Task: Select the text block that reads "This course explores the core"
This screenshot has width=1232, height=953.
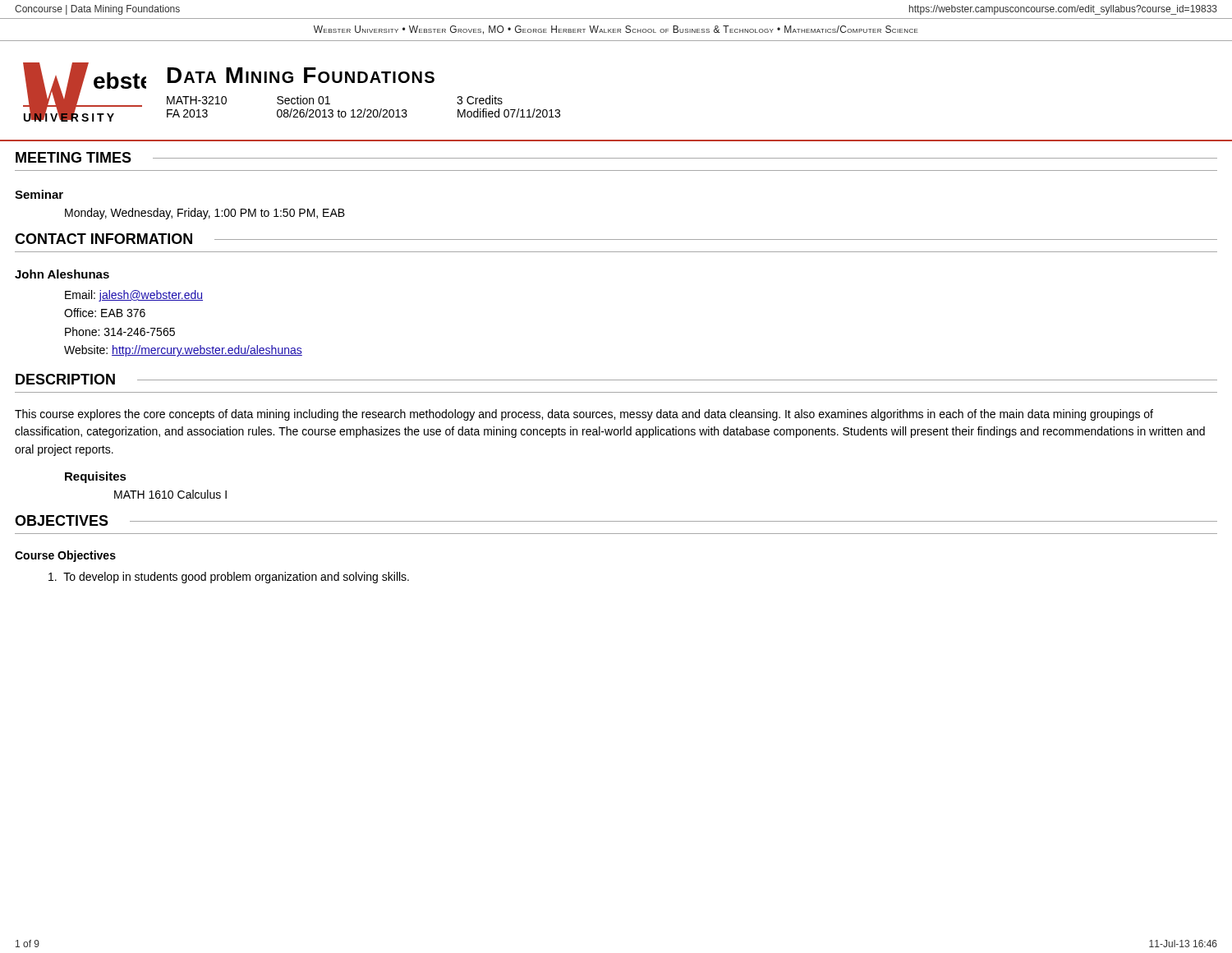Action: 610,432
